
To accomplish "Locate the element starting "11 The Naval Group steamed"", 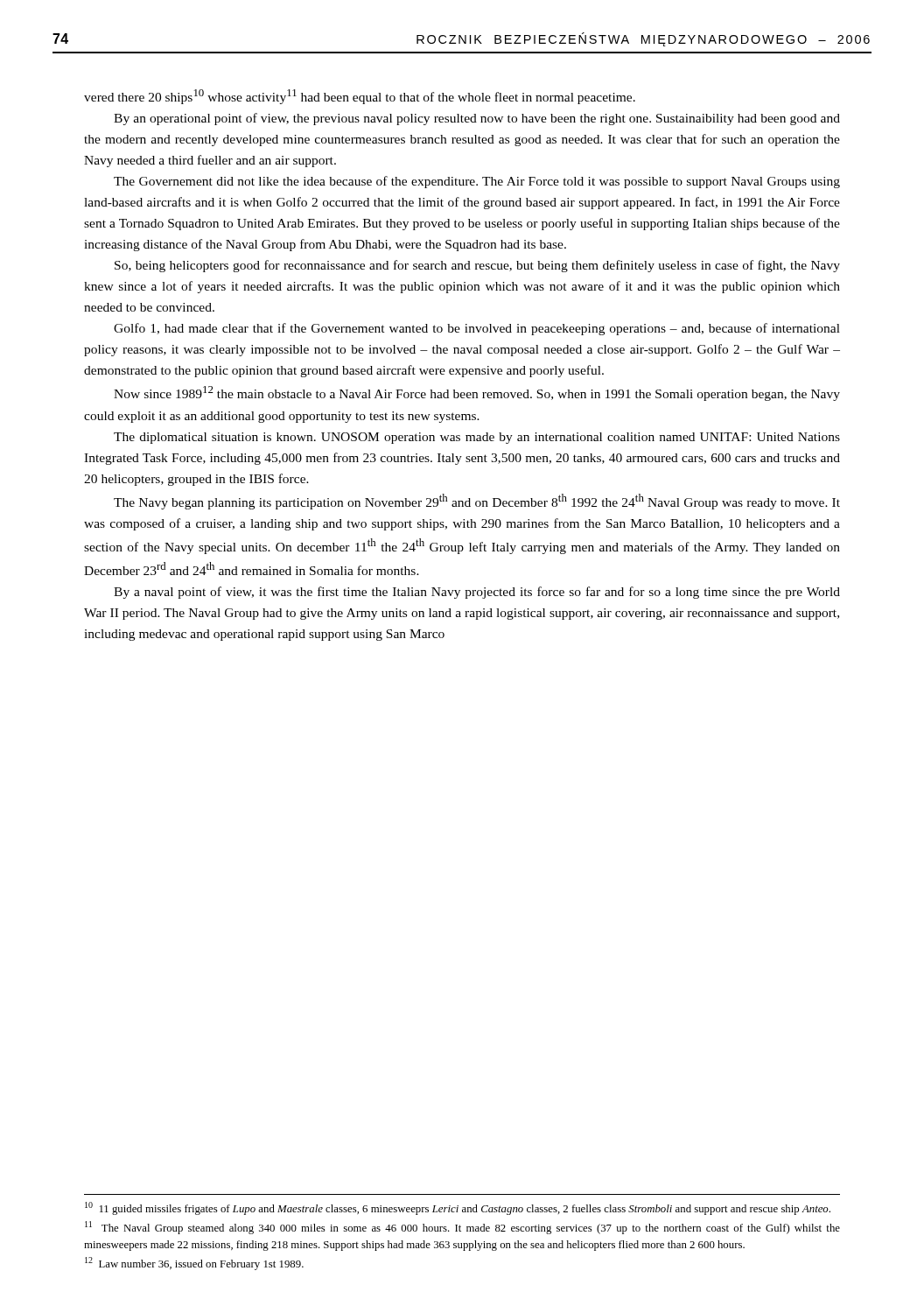I will tap(462, 1236).
